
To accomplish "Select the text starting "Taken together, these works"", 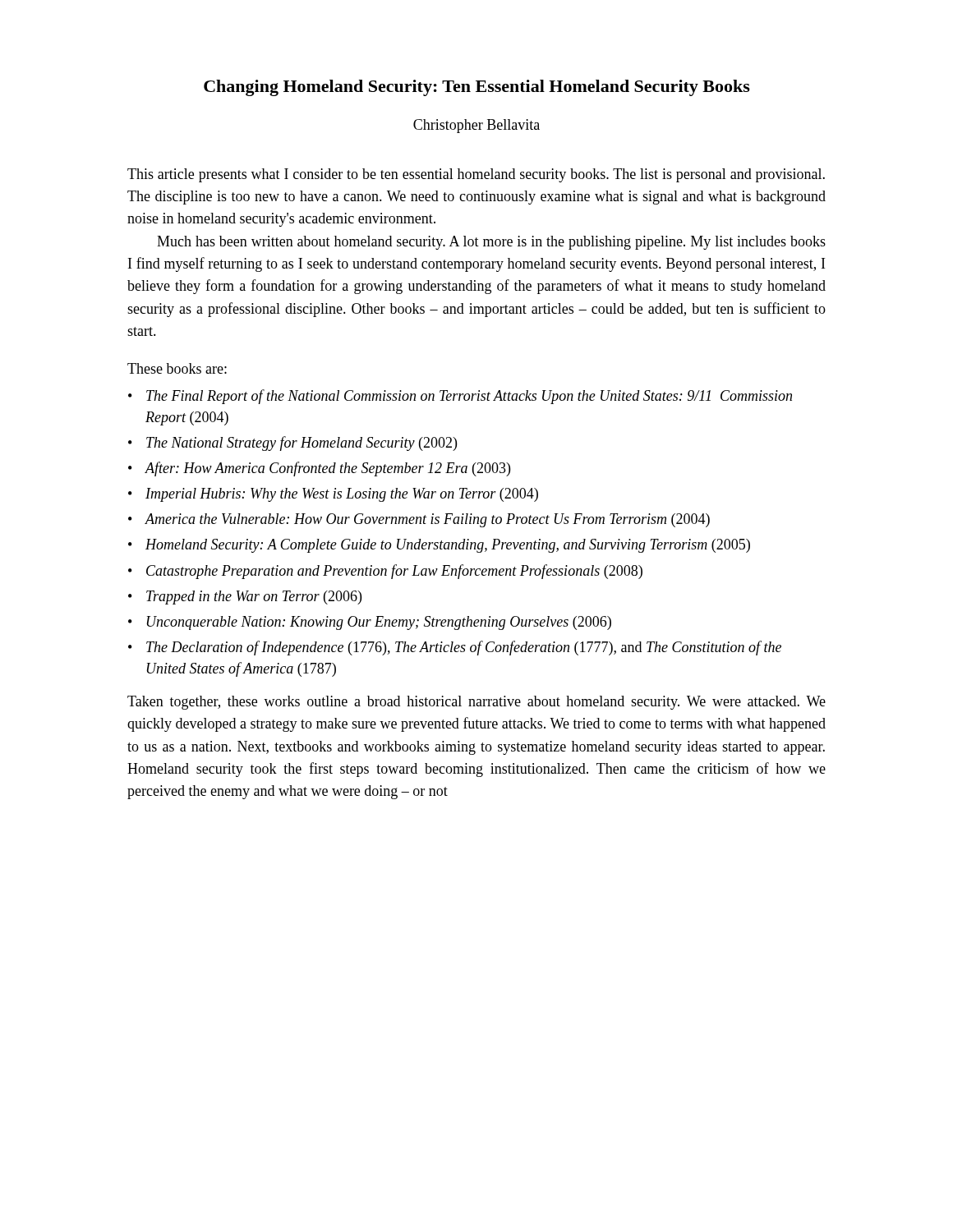I will [476, 746].
